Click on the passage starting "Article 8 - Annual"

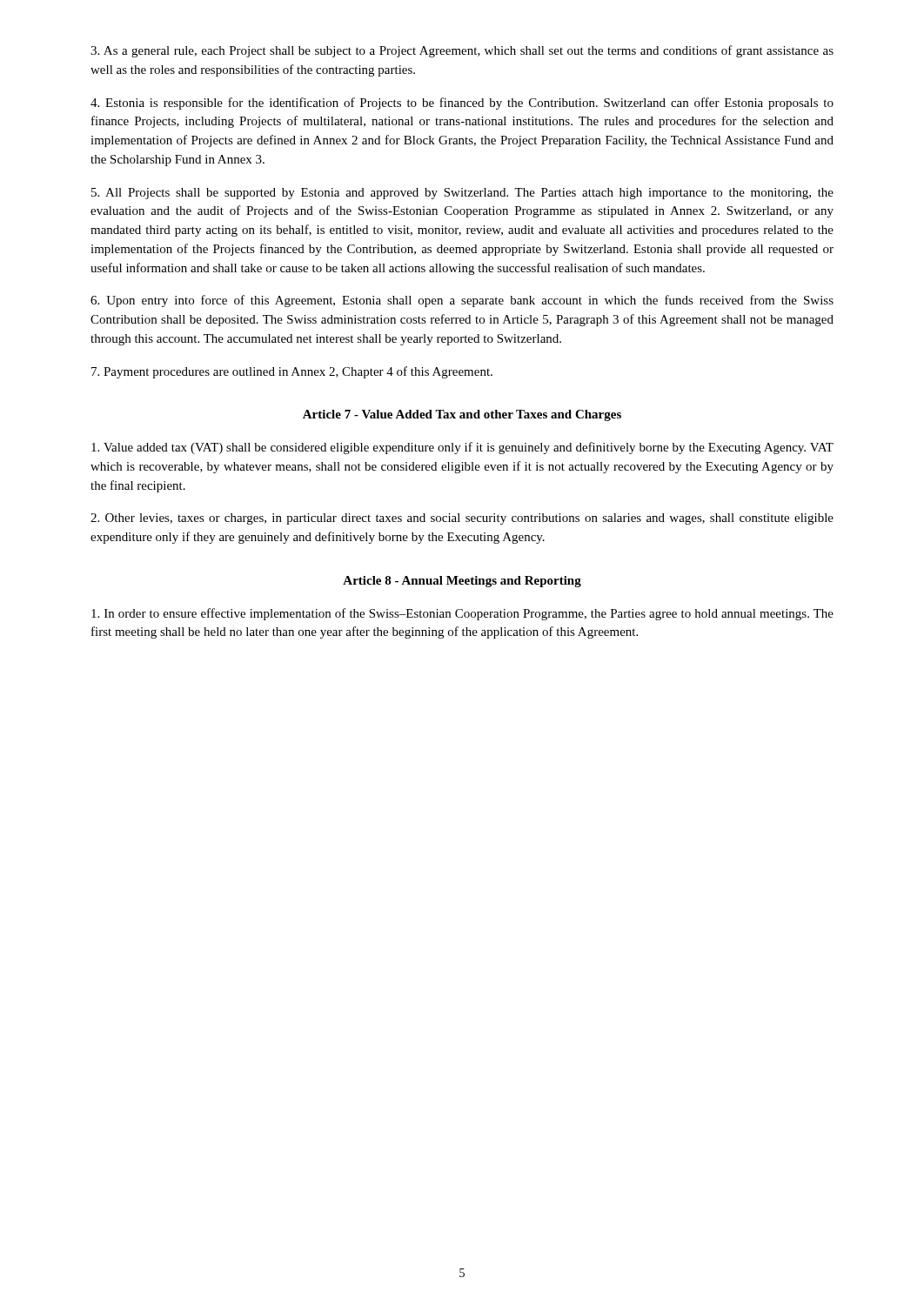point(462,580)
